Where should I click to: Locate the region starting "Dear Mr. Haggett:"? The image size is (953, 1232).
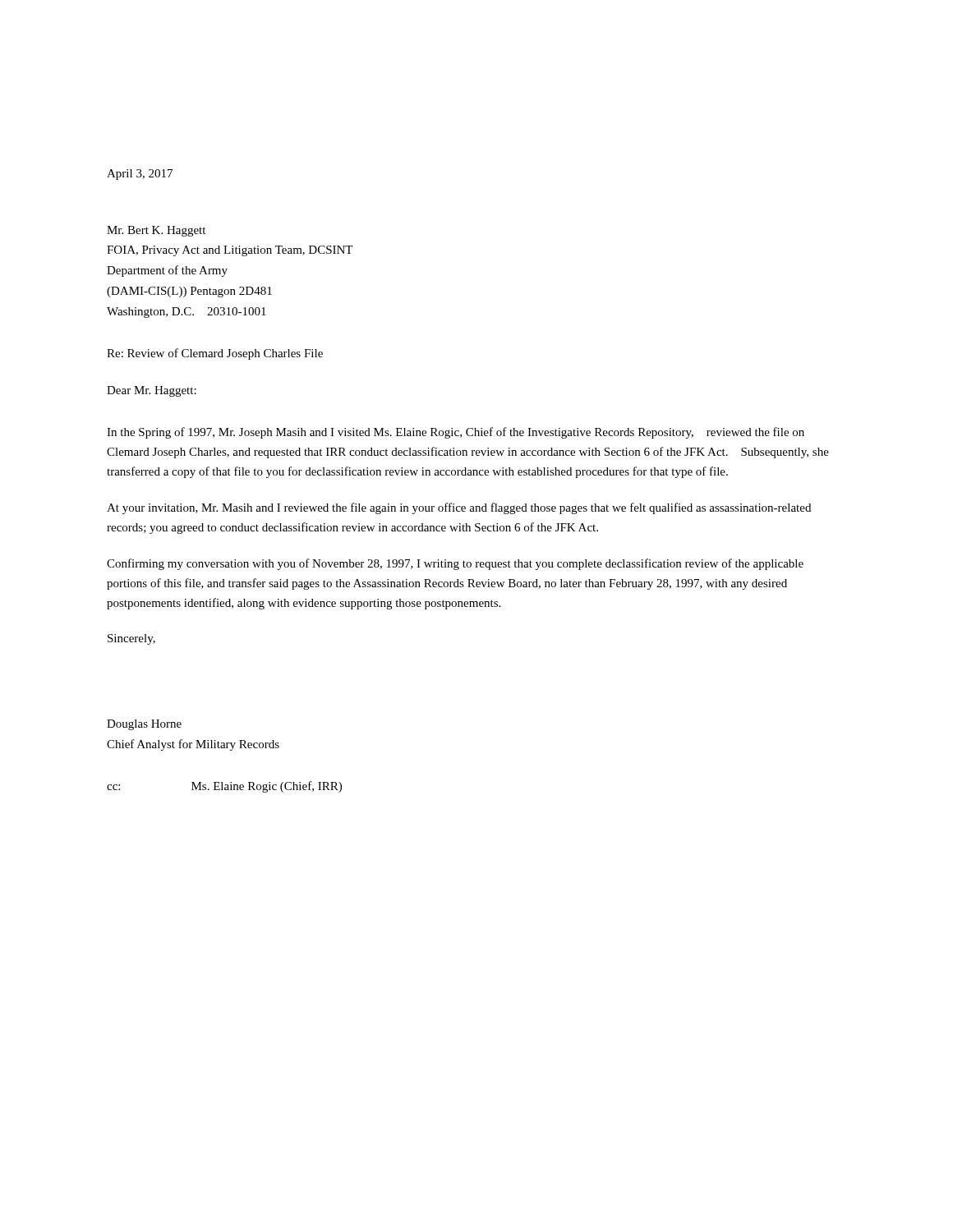point(152,390)
